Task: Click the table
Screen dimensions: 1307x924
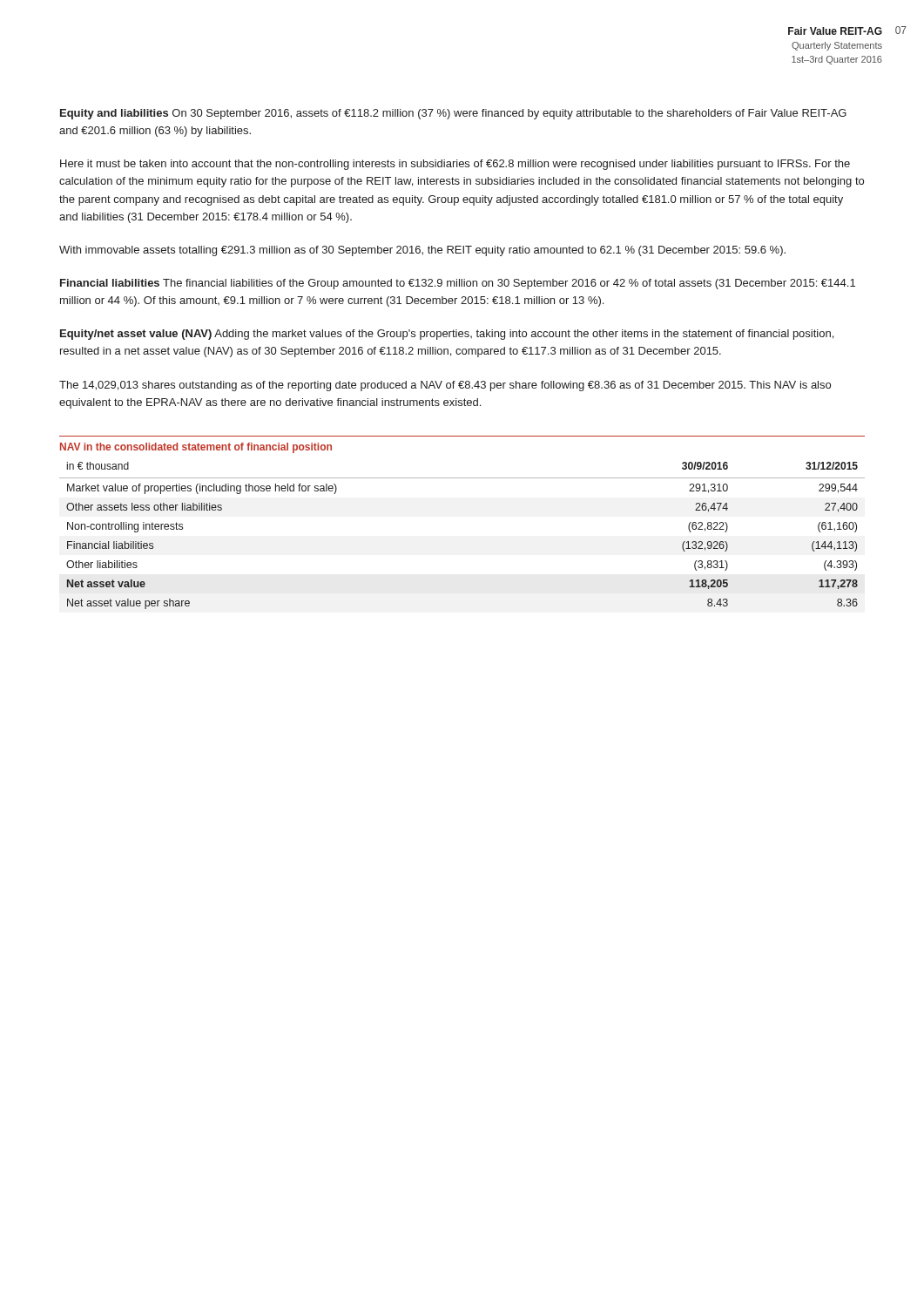Action: click(462, 534)
